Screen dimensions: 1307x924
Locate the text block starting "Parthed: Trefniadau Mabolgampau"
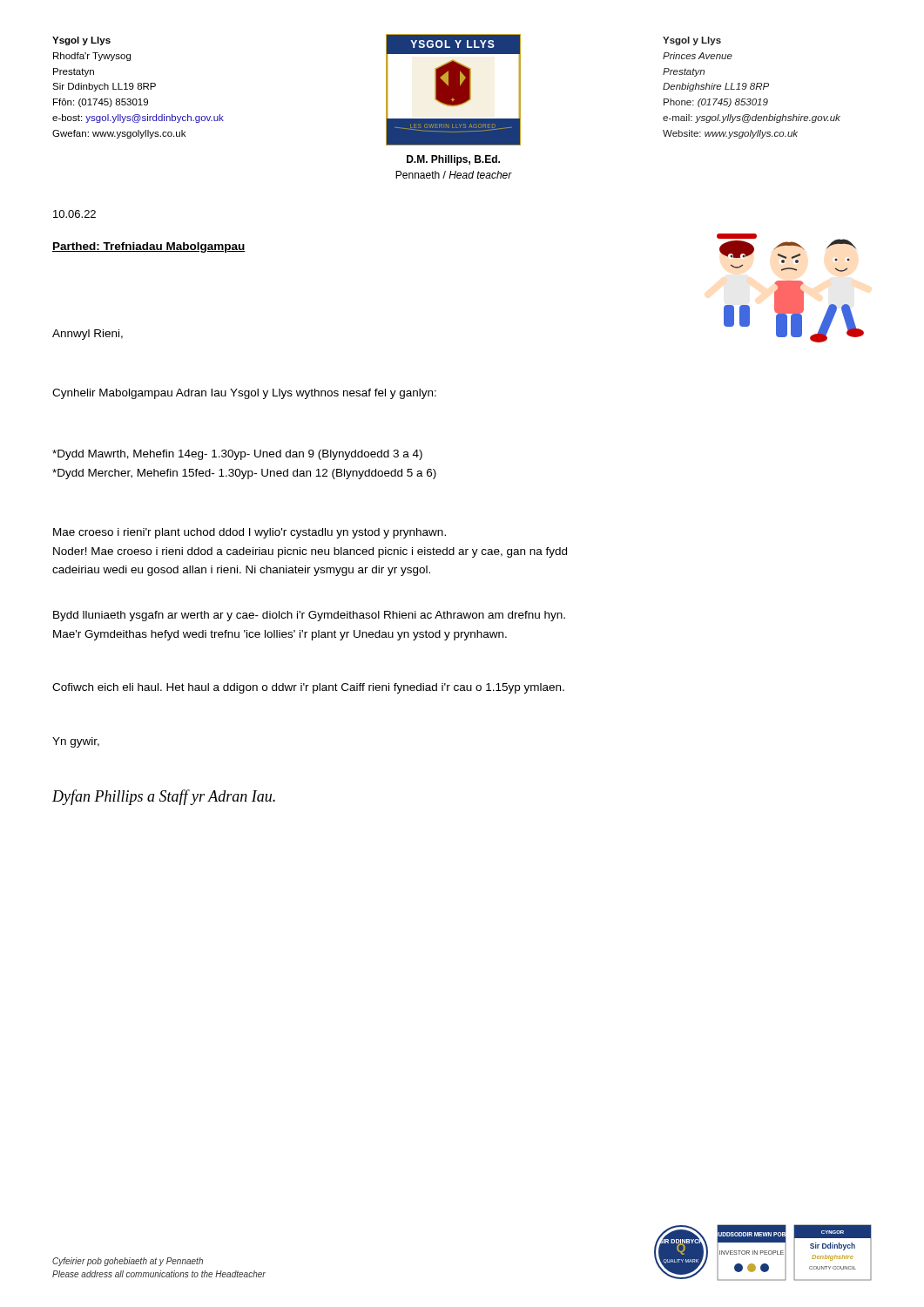(x=149, y=246)
